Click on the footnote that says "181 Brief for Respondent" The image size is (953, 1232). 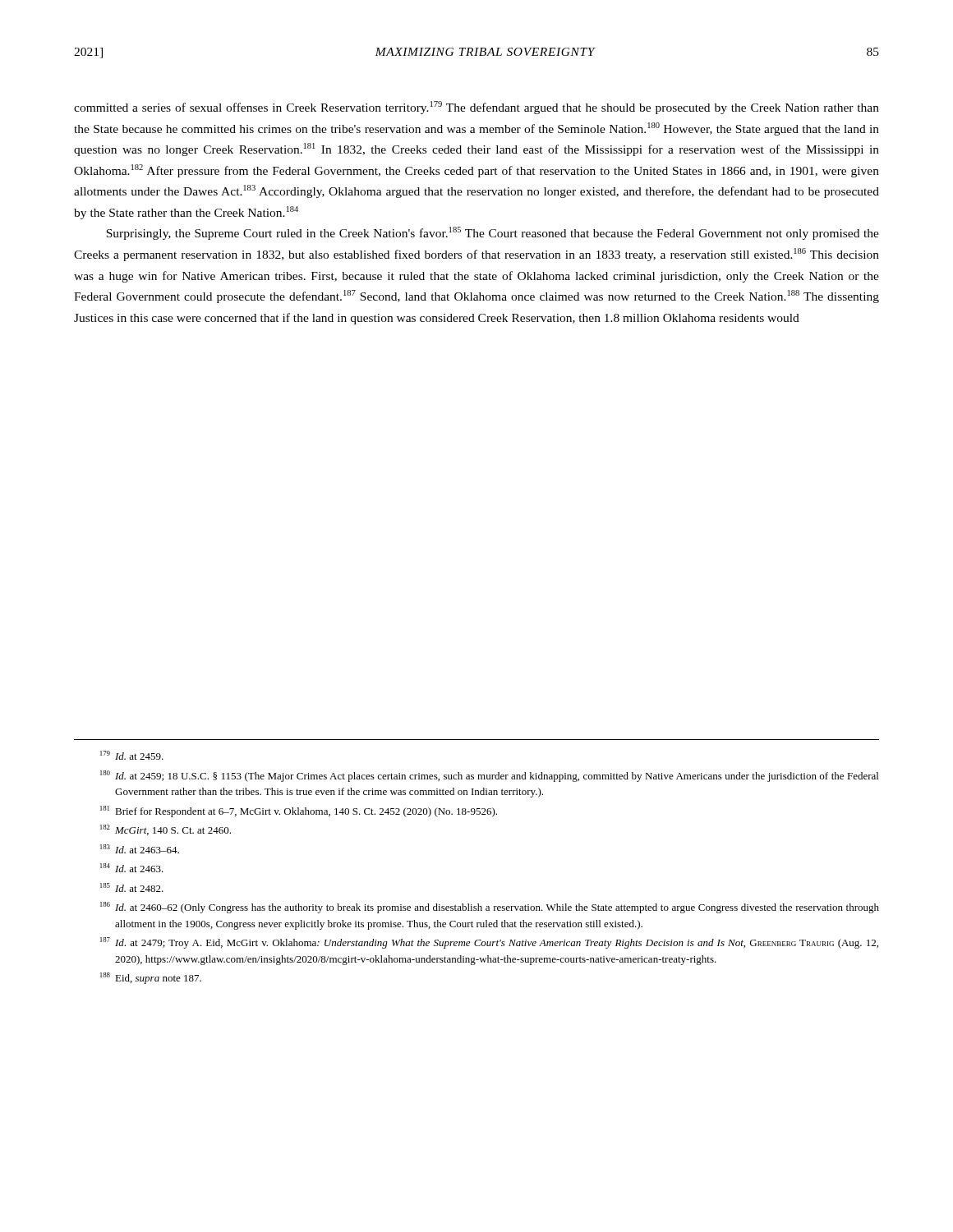(x=476, y=811)
